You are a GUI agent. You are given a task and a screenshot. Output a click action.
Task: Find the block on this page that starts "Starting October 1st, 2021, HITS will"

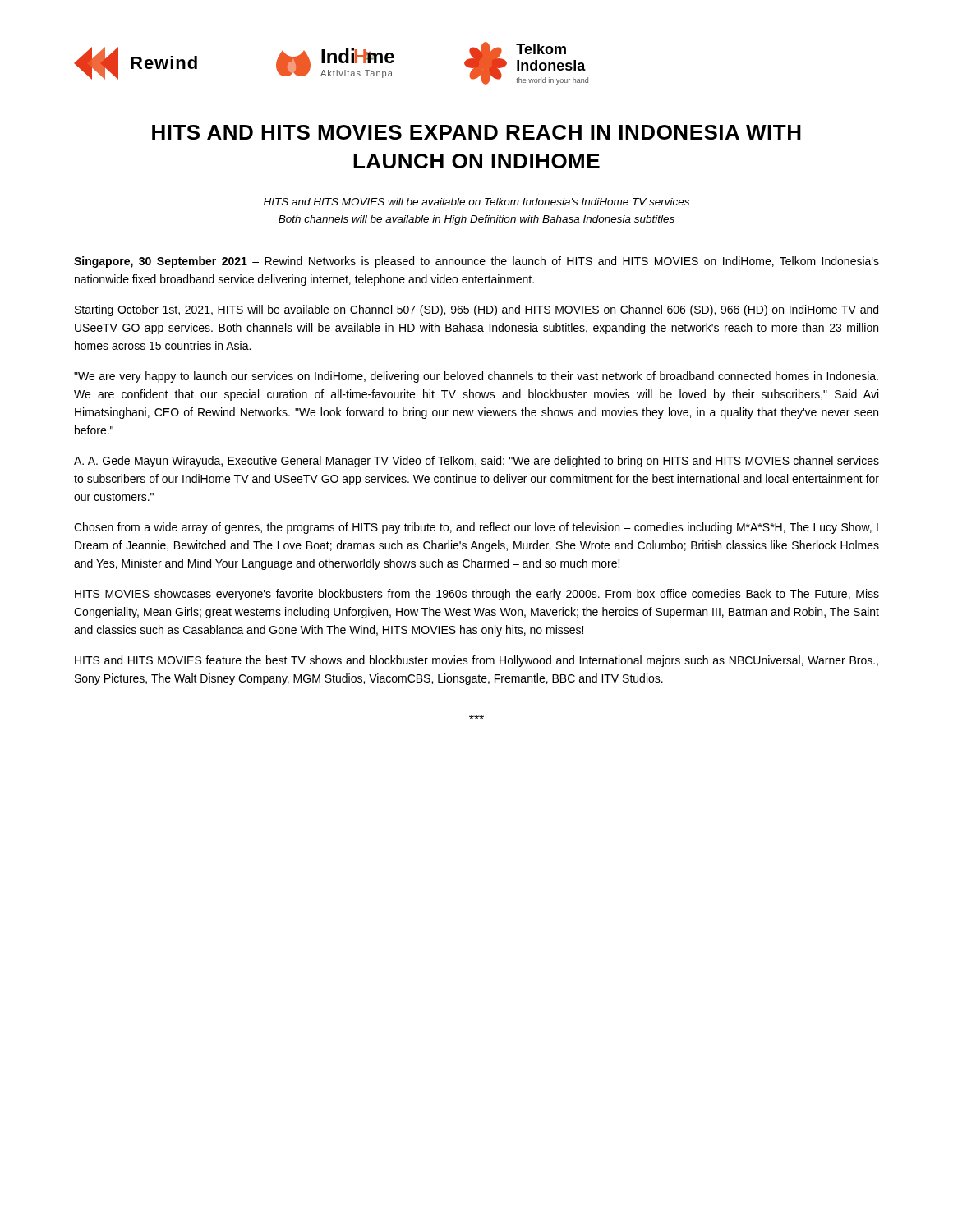[476, 328]
